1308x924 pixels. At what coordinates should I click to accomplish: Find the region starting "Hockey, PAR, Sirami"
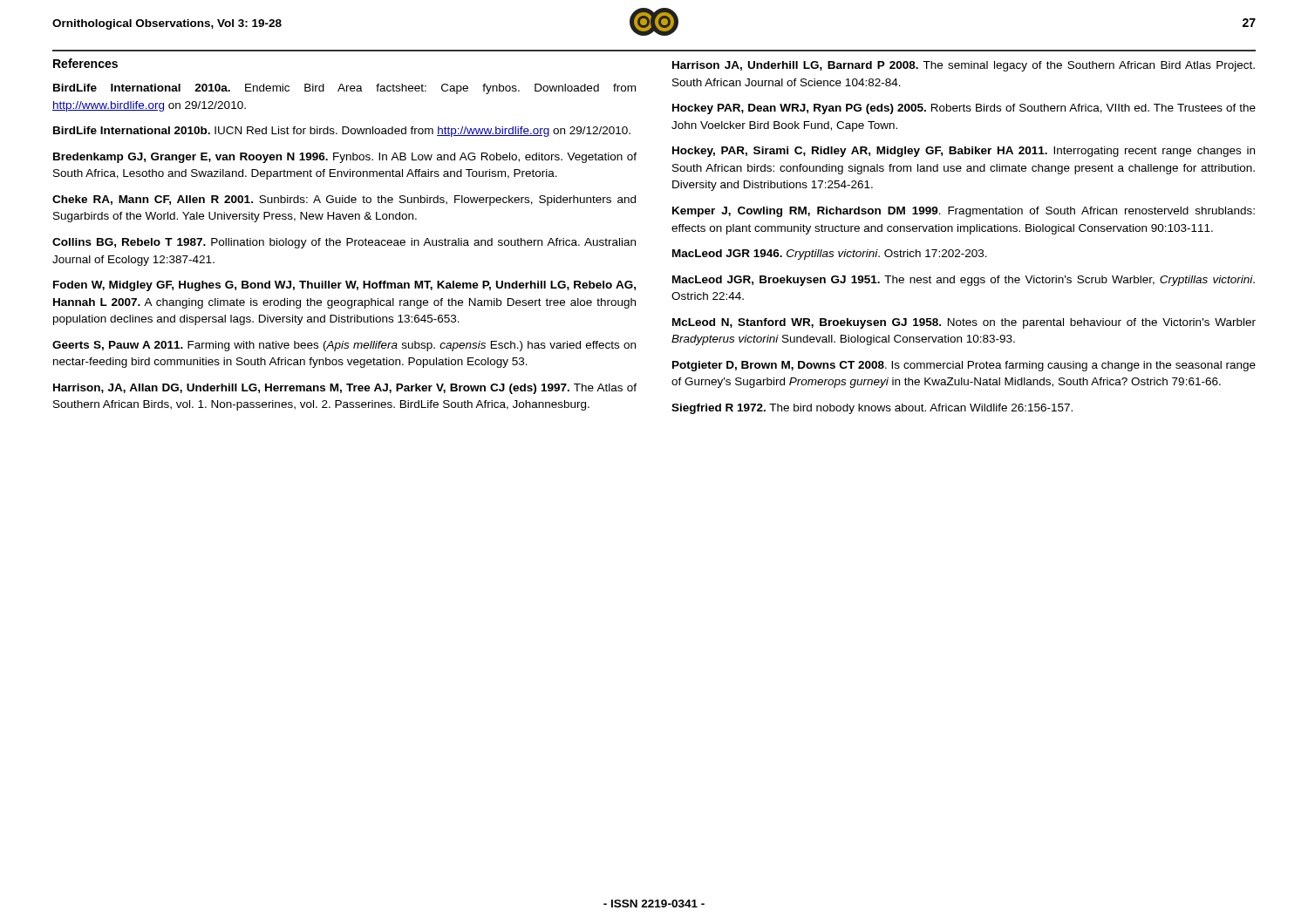tap(964, 168)
